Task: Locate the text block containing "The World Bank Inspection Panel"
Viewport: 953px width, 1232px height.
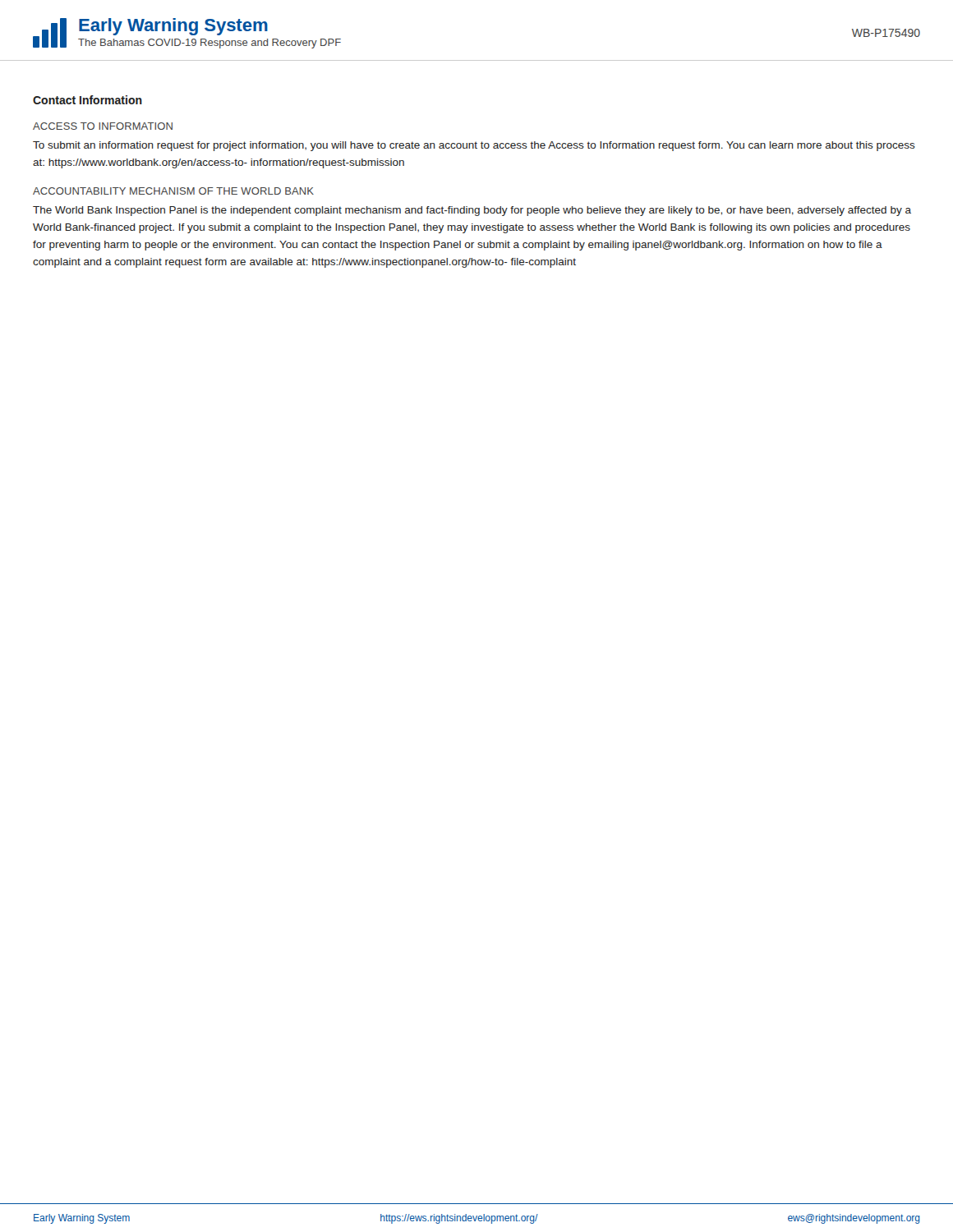Action: coord(472,235)
